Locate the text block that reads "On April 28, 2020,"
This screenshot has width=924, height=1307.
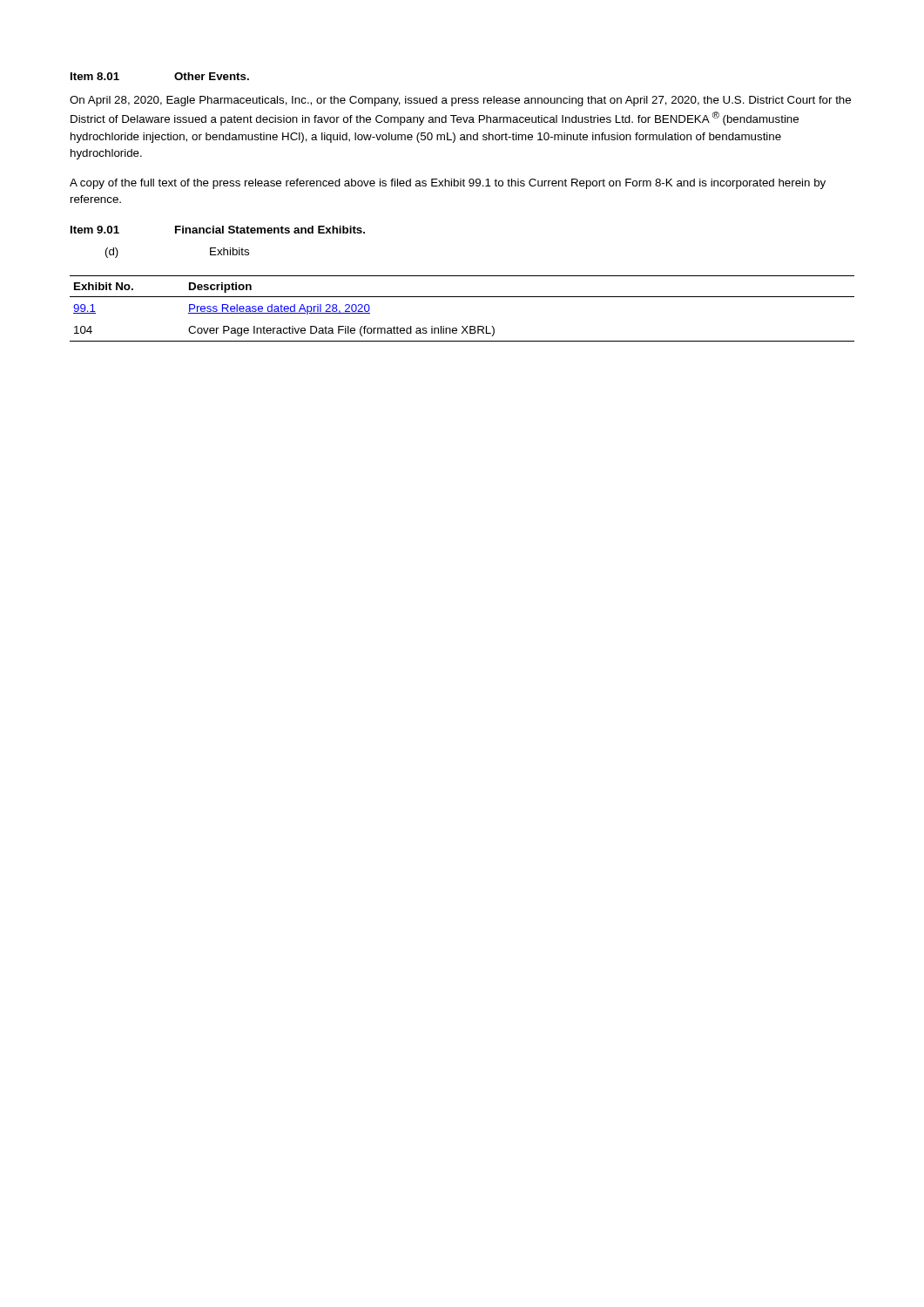pos(461,126)
